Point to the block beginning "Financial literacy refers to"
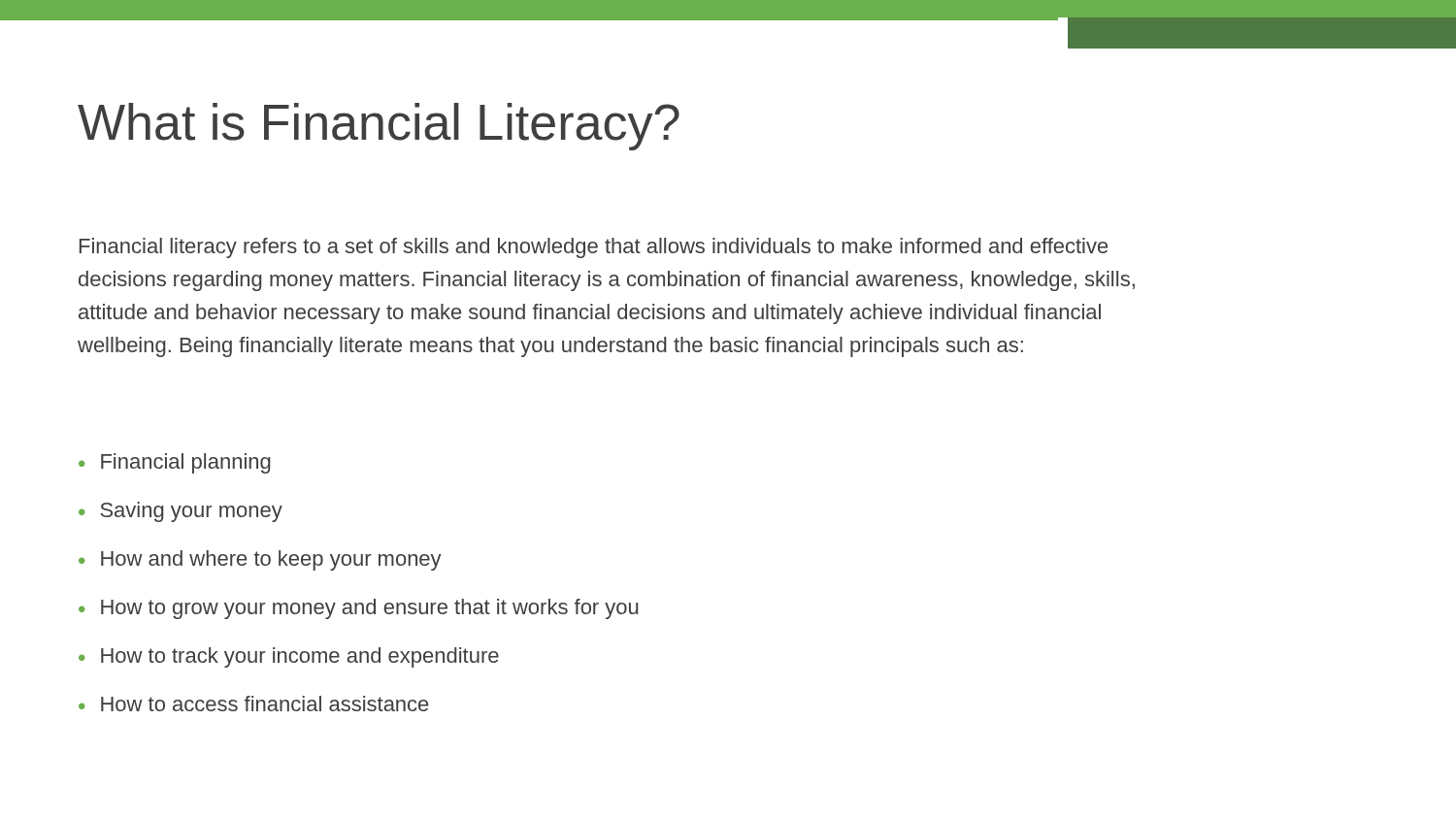Screen dimensions: 819x1456 (x=621, y=296)
